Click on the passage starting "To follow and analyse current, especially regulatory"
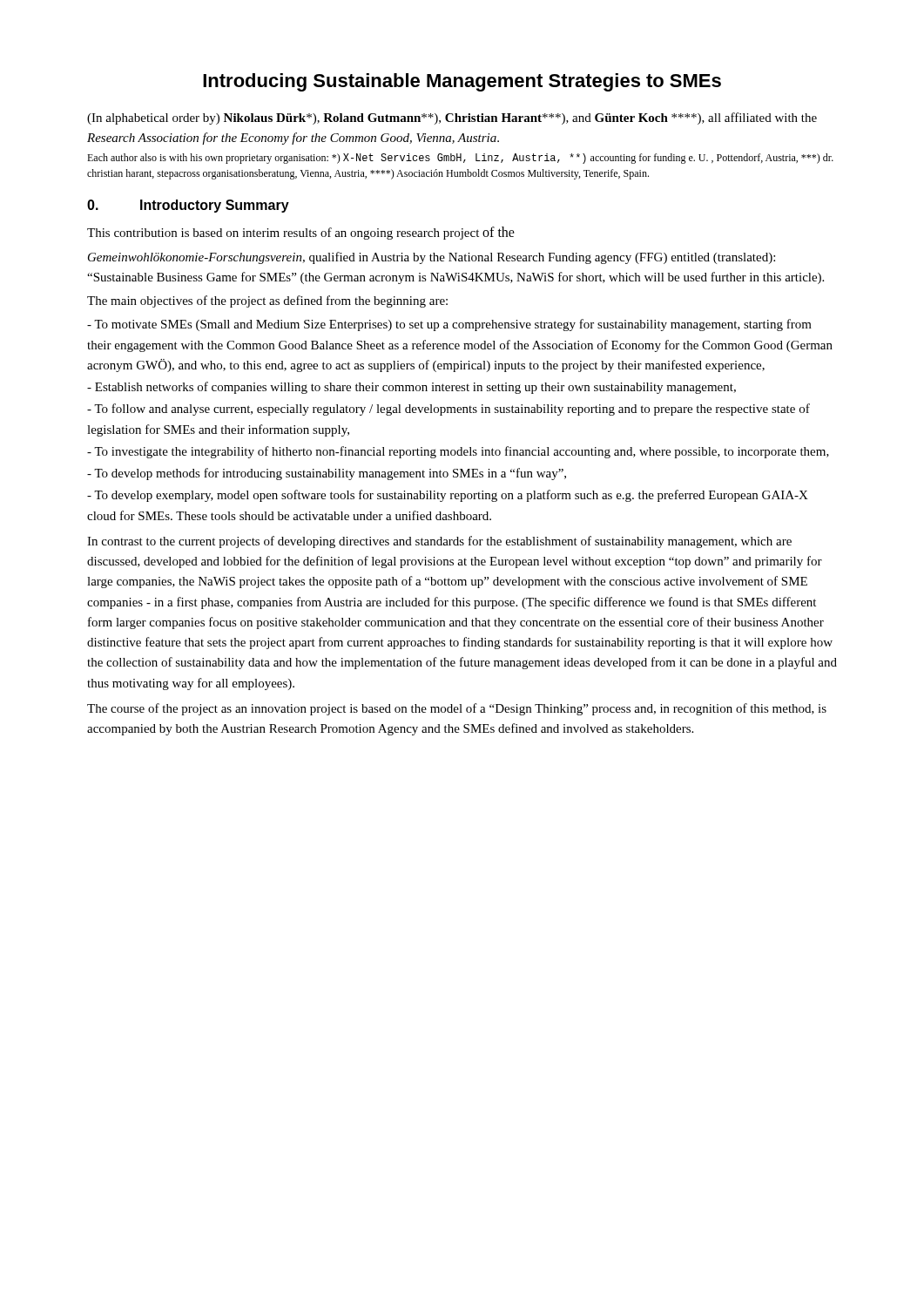The height and width of the screenshot is (1307, 924). coord(448,419)
